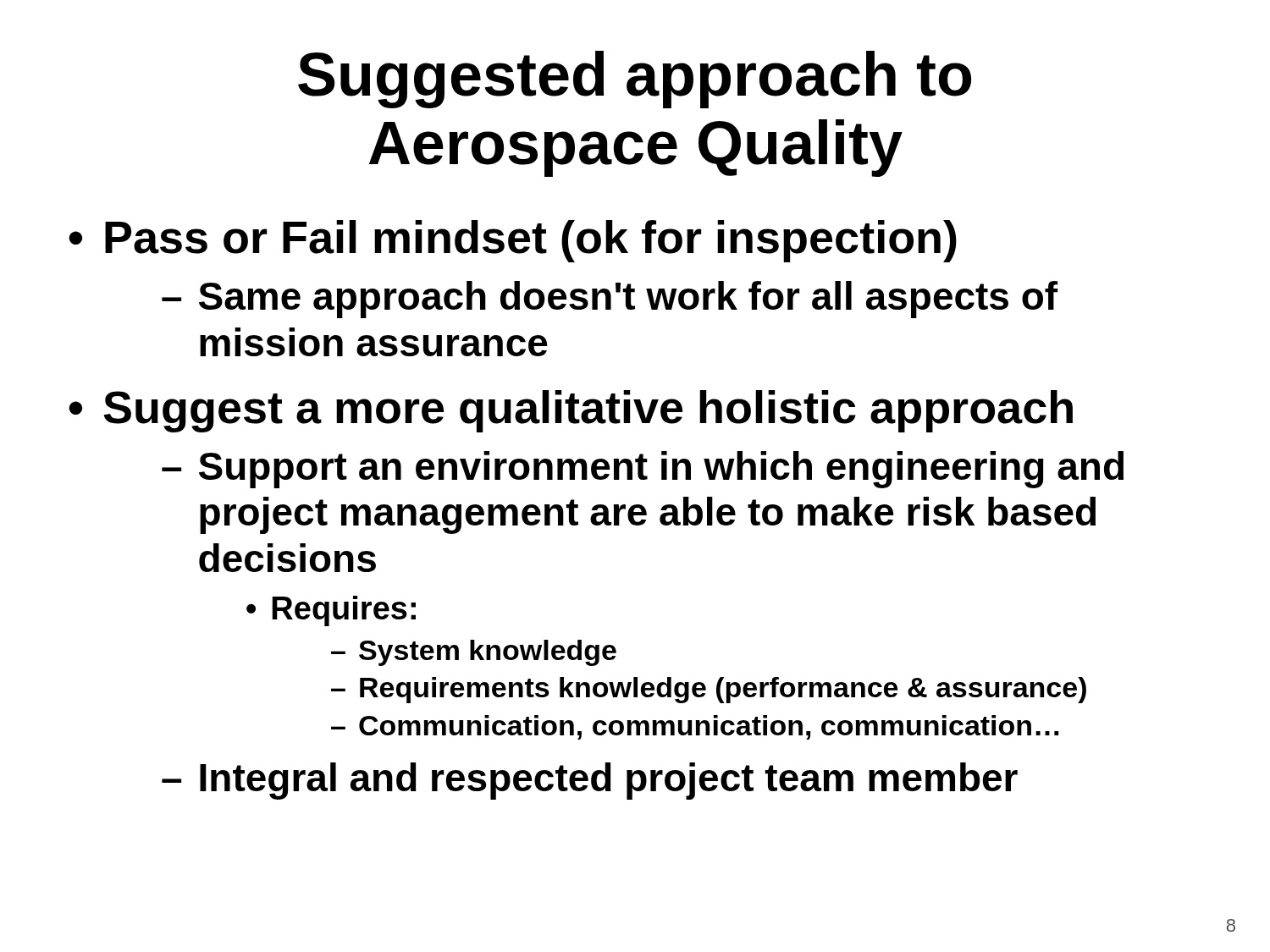Locate the element starting "– Integral and respected project"
1270x952 pixels.
click(x=589, y=778)
